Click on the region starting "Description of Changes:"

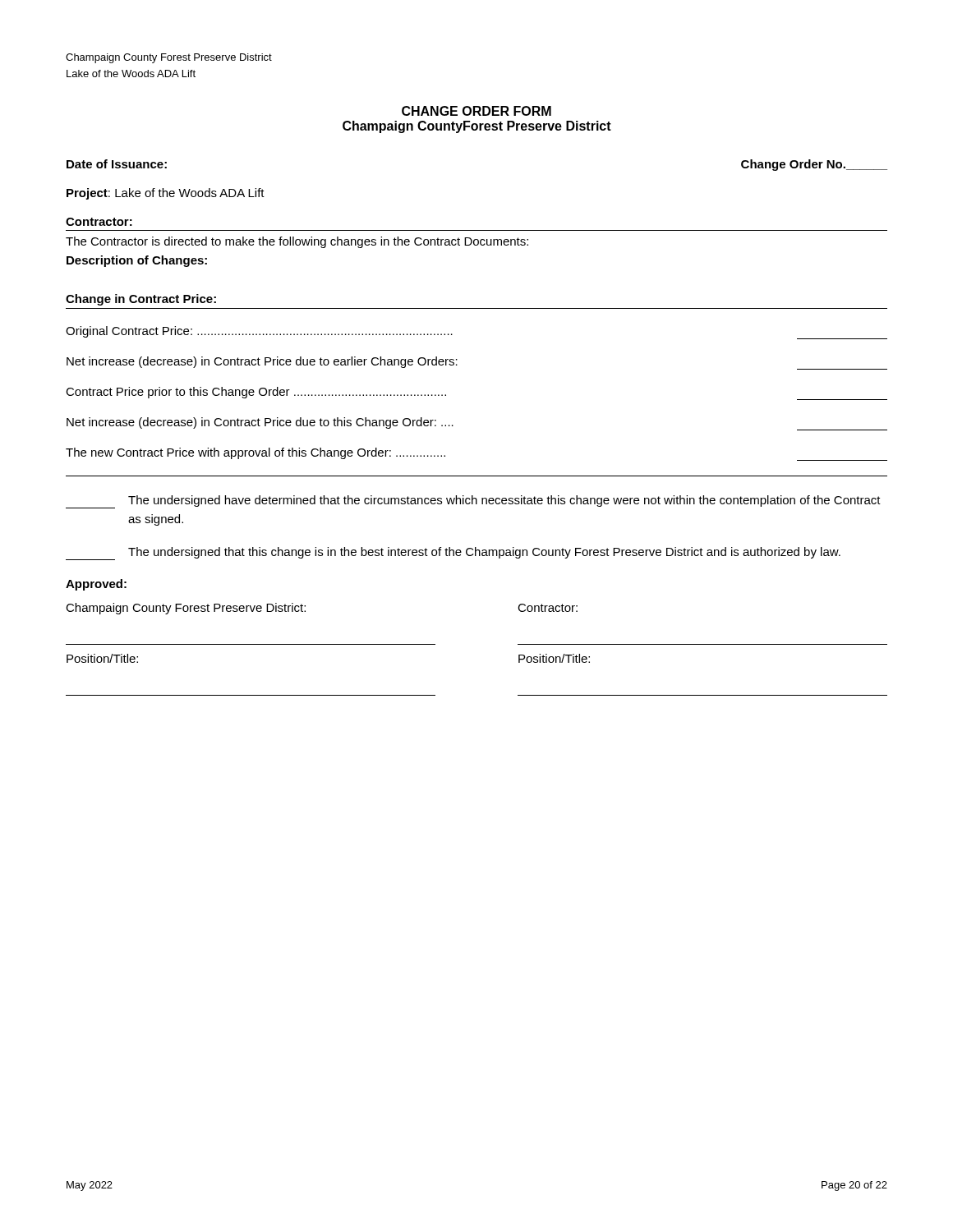click(137, 261)
